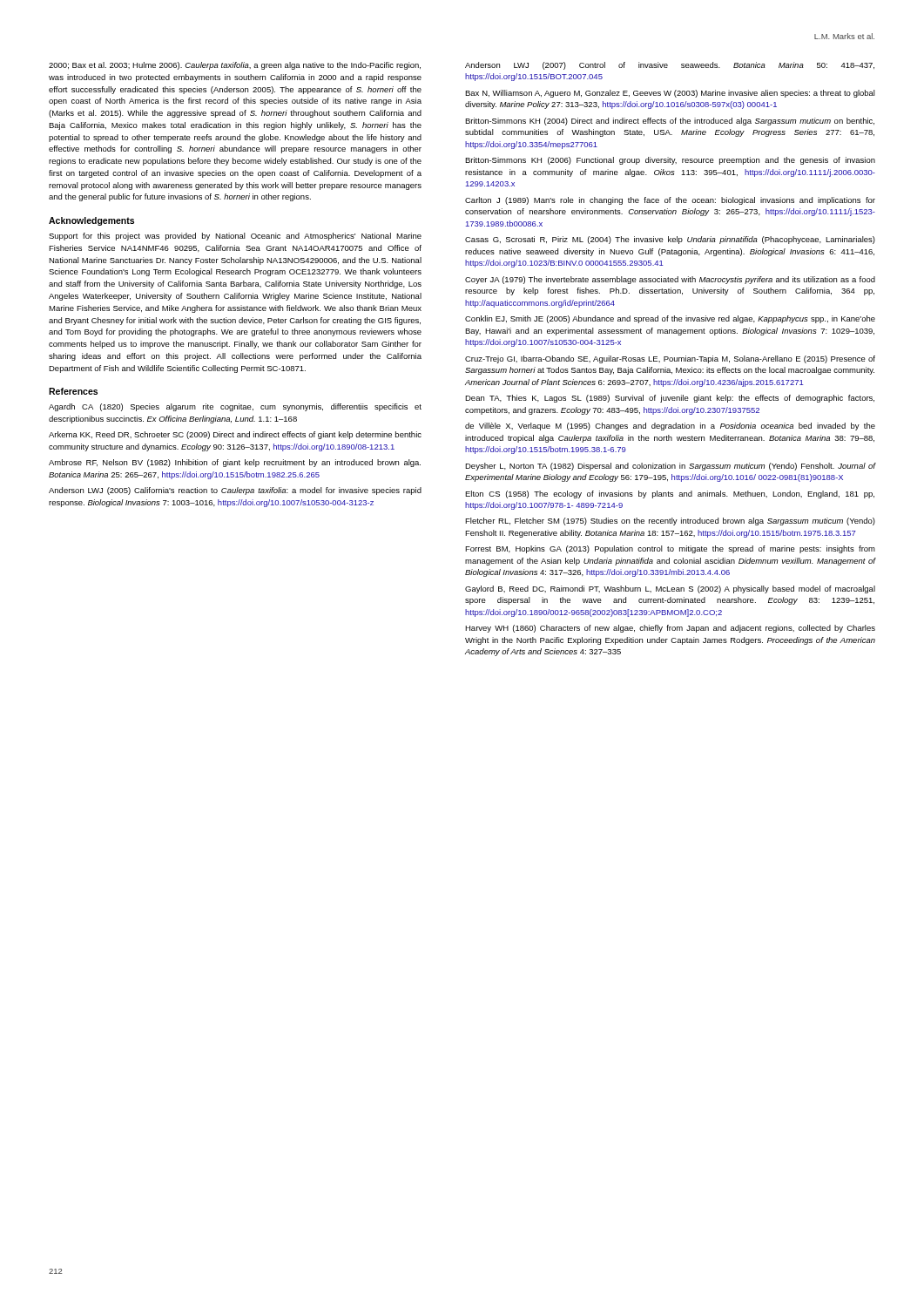Click on the block starting "Conklin EJ, Smith JE (2005)"
The width and height of the screenshot is (924, 1307).
click(670, 331)
